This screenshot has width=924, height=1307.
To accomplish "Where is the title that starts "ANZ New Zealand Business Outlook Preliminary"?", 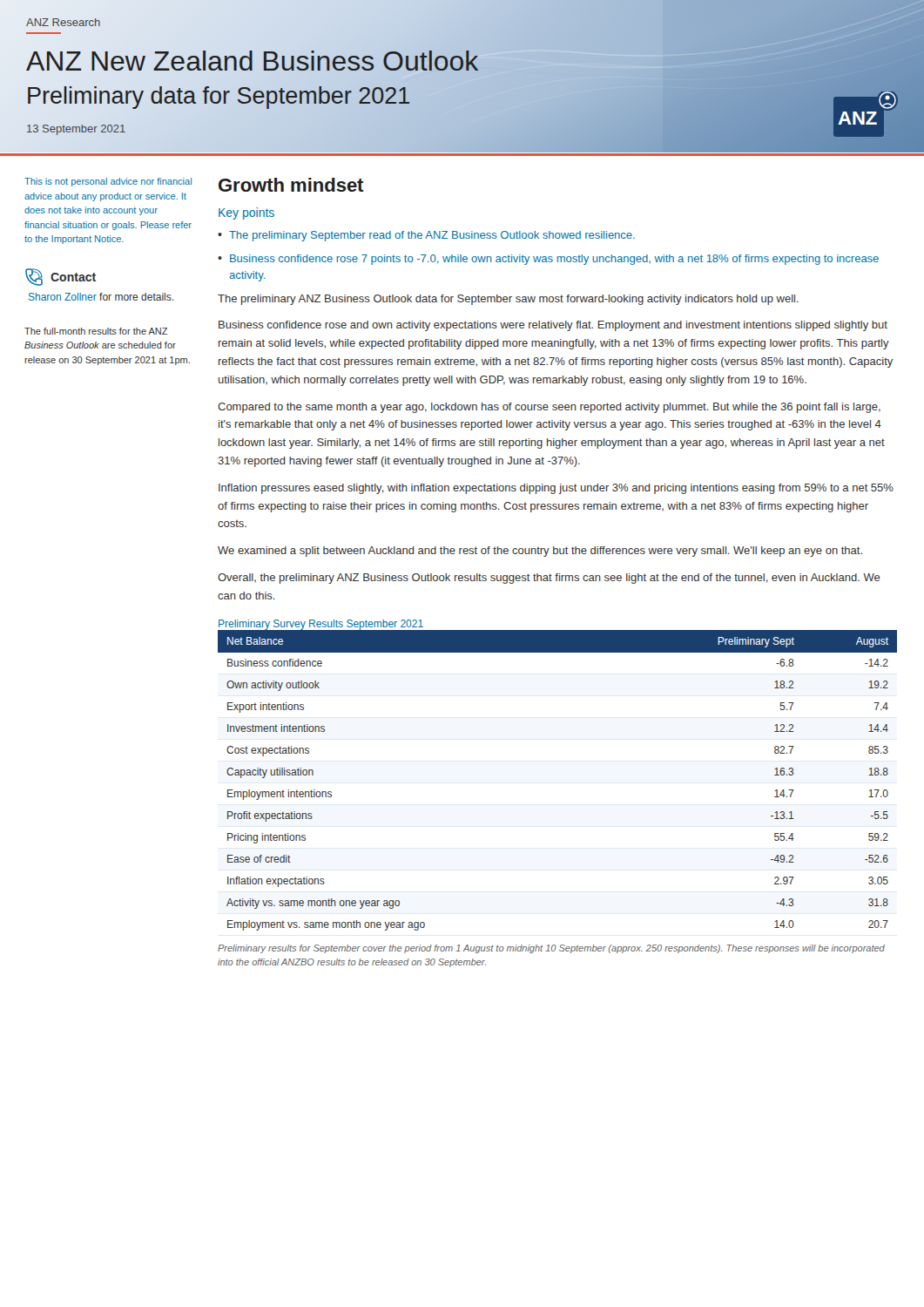I will click(x=252, y=77).
